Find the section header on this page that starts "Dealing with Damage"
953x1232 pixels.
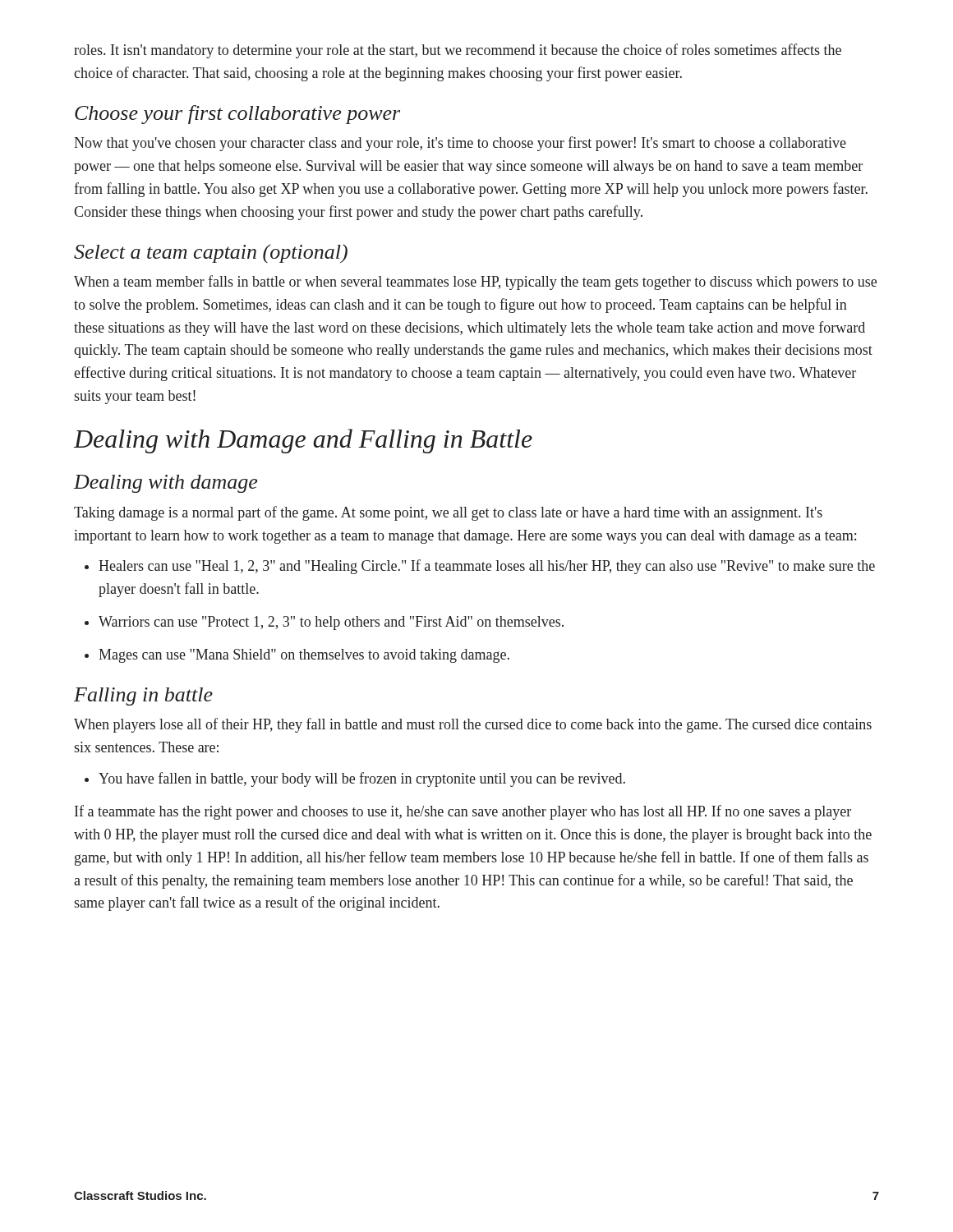coord(303,439)
